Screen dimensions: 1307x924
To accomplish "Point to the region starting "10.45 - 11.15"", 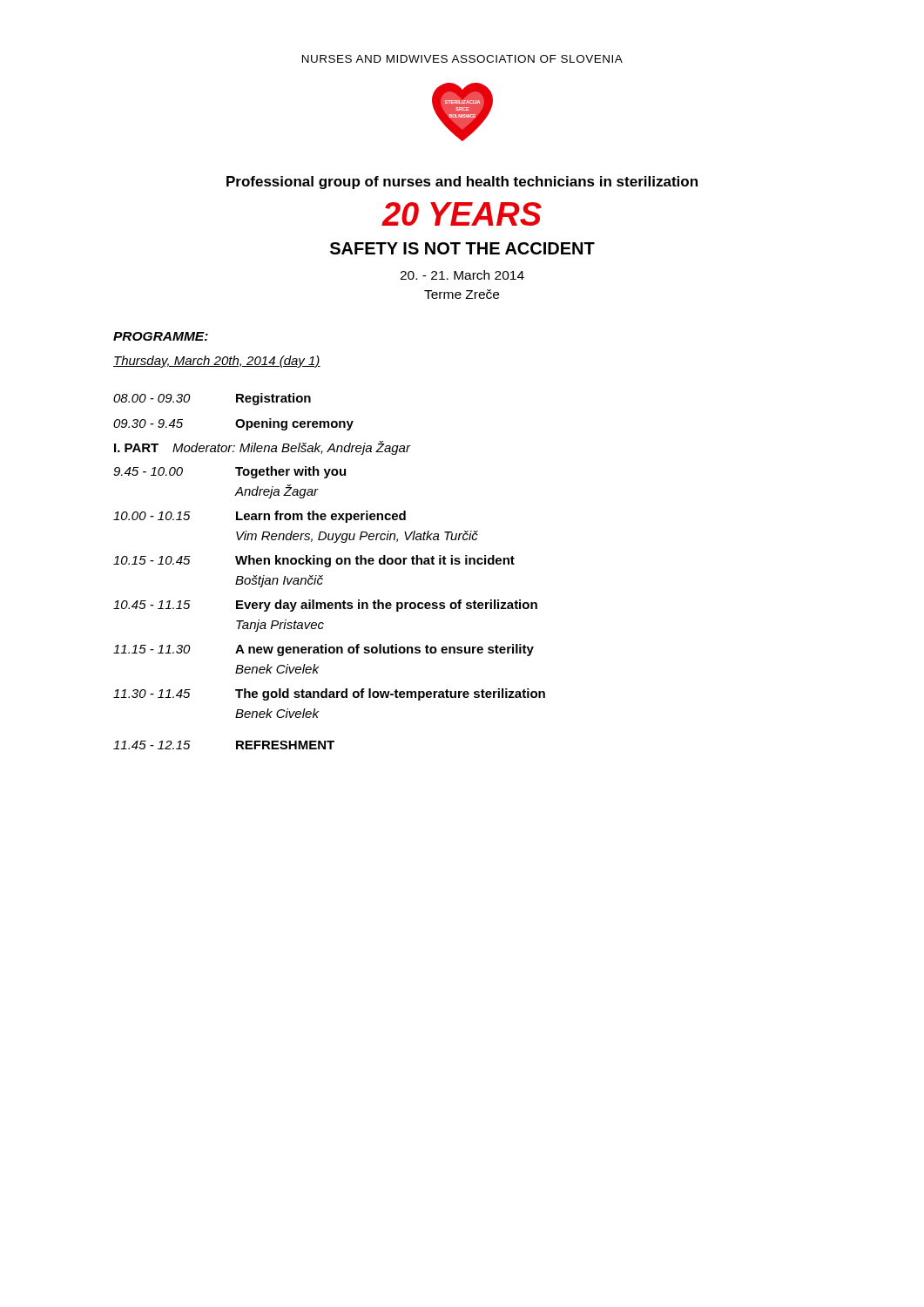I will click(462, 615).
